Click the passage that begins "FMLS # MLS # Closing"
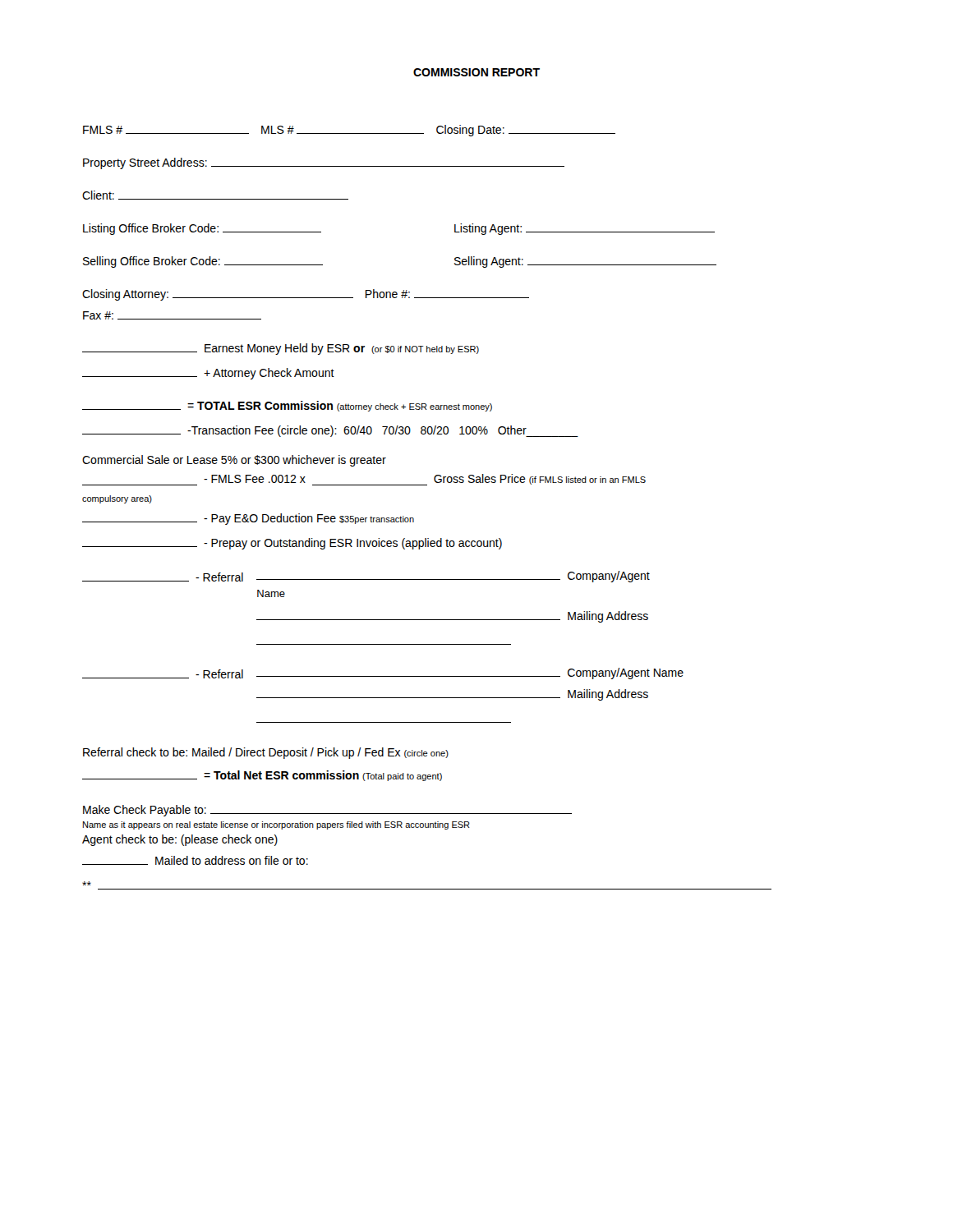The width and height of the screenshot is (953, 1232). (349, 128)
